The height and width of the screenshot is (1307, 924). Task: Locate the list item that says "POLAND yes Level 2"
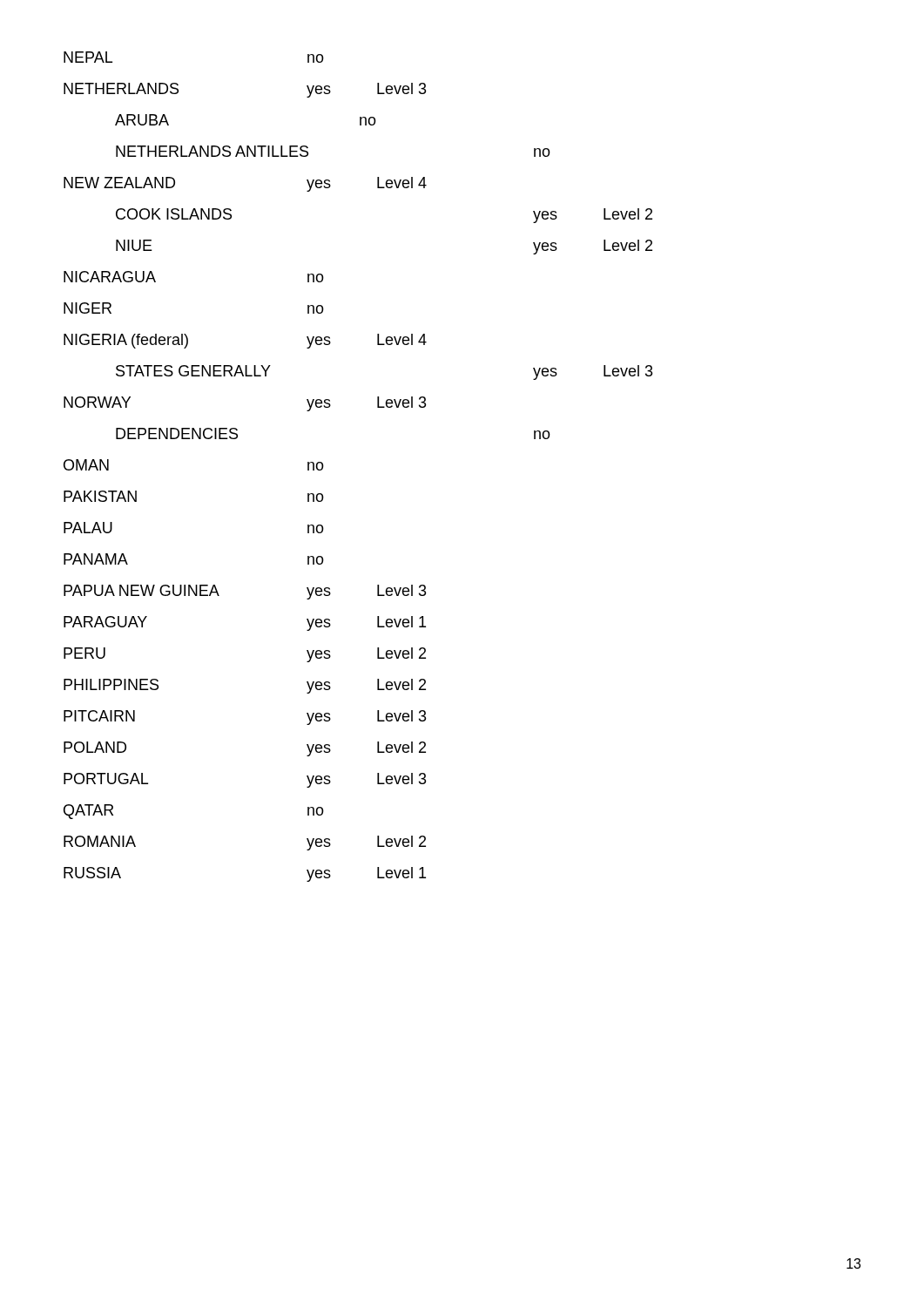tap(95, 749)
